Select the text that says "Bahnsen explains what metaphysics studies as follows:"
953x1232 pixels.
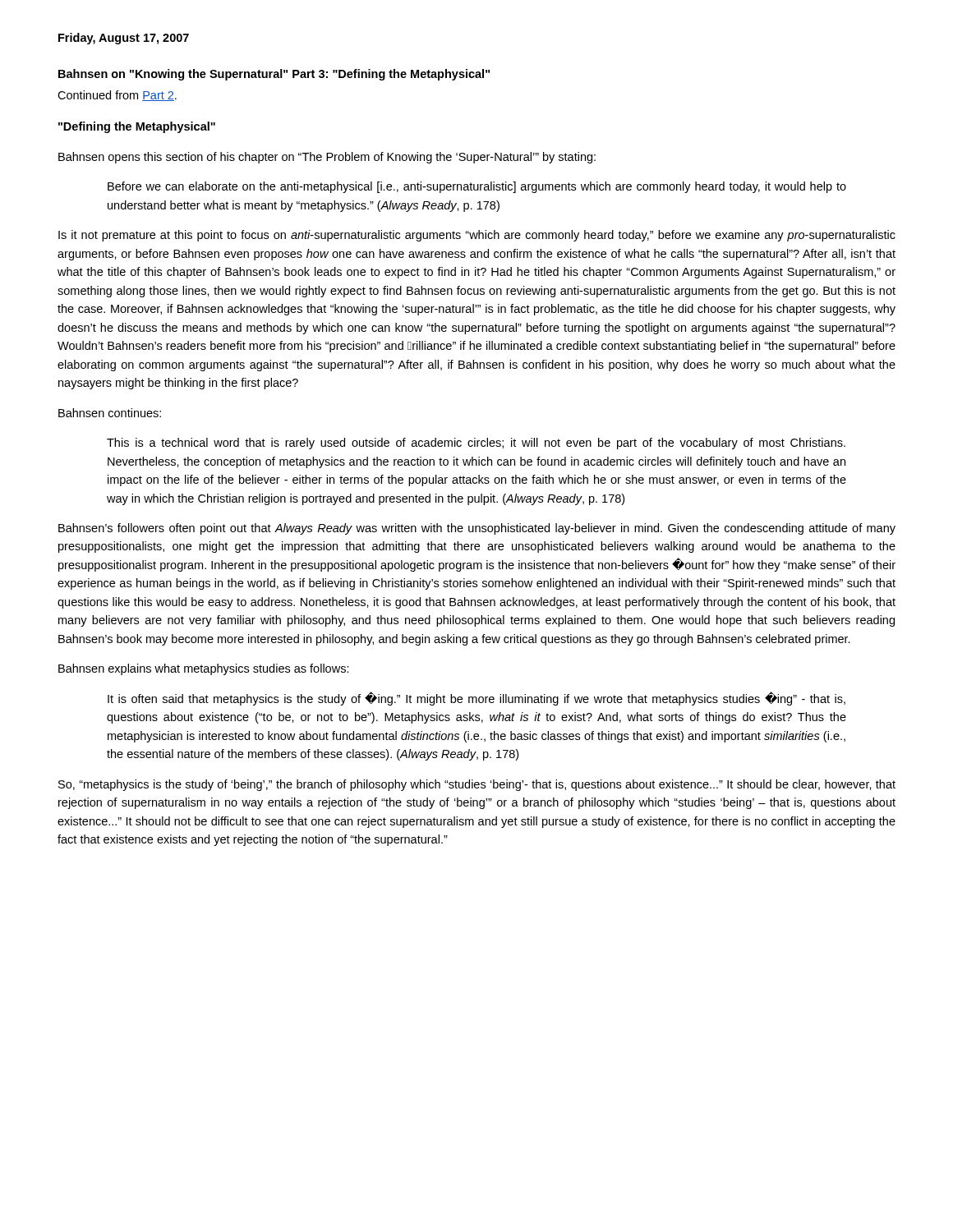(x=204, y=669)
